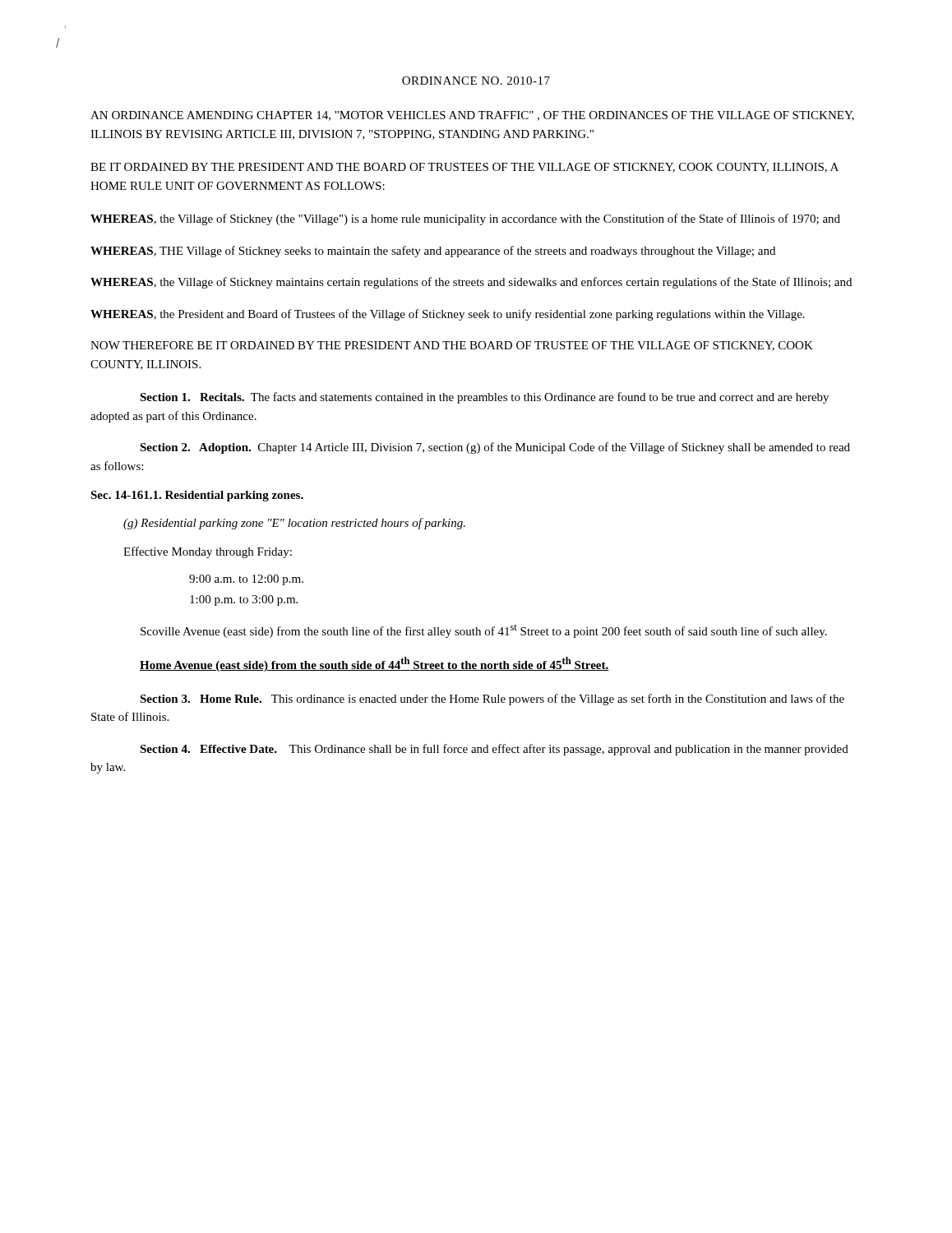Screen dimensions: 1233x952
Task: Select the list item that reads "9:00 a.m. to 12:00 p.m."
Action: tap(247, 589)
